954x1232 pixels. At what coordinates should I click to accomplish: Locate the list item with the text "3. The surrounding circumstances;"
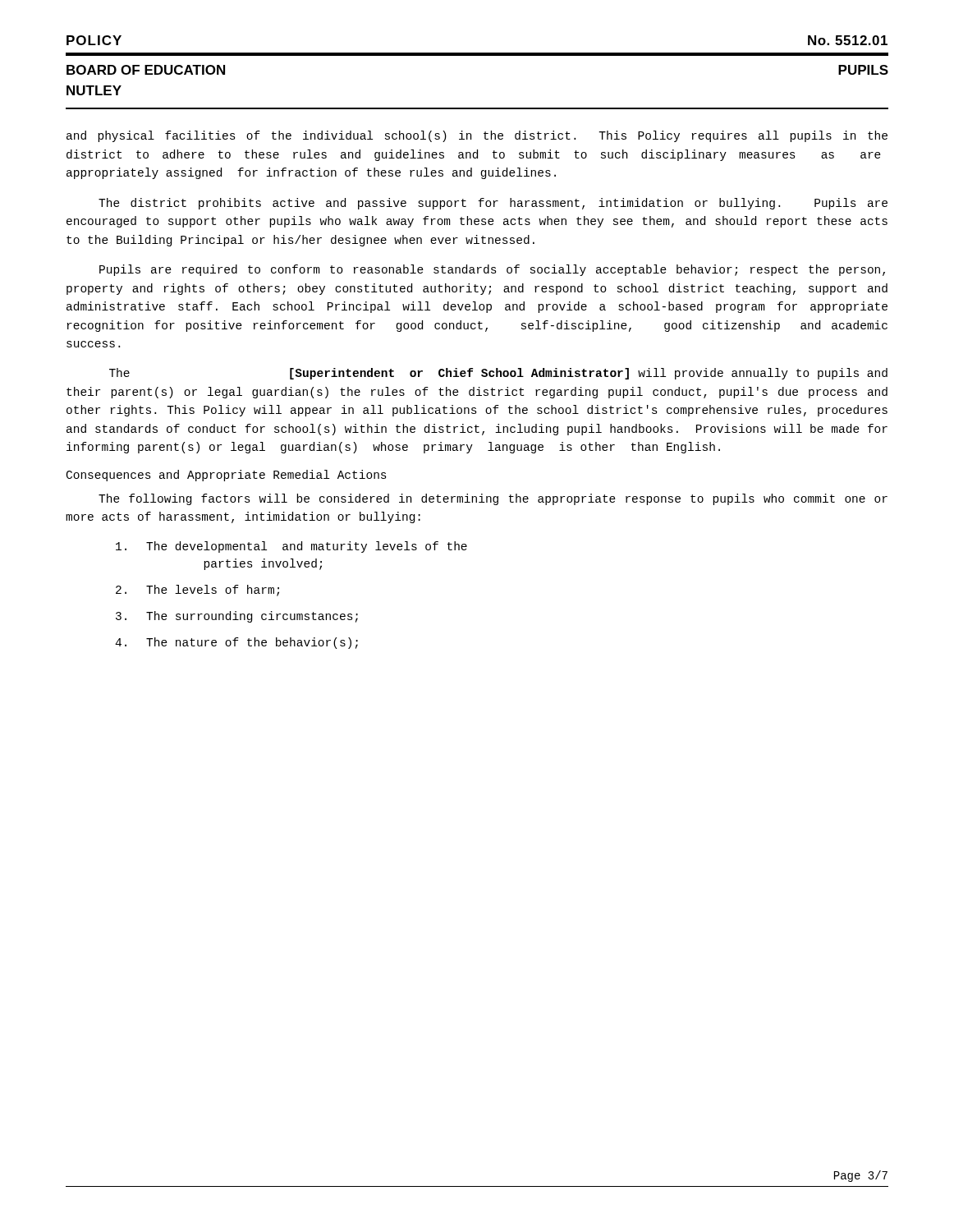pyautogui.click(x=237, y=617)
